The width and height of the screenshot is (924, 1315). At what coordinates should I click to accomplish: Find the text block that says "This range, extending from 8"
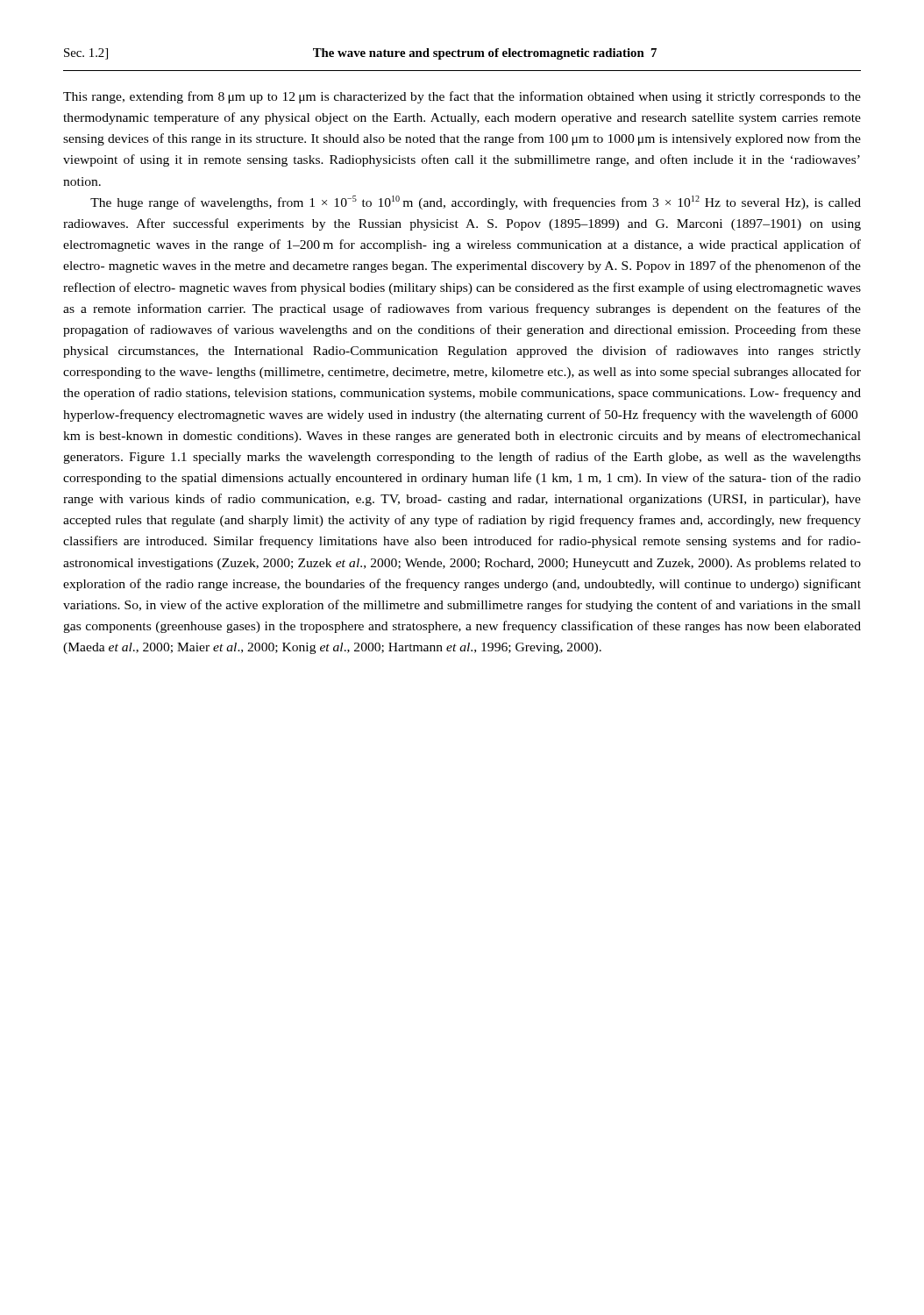462,372
